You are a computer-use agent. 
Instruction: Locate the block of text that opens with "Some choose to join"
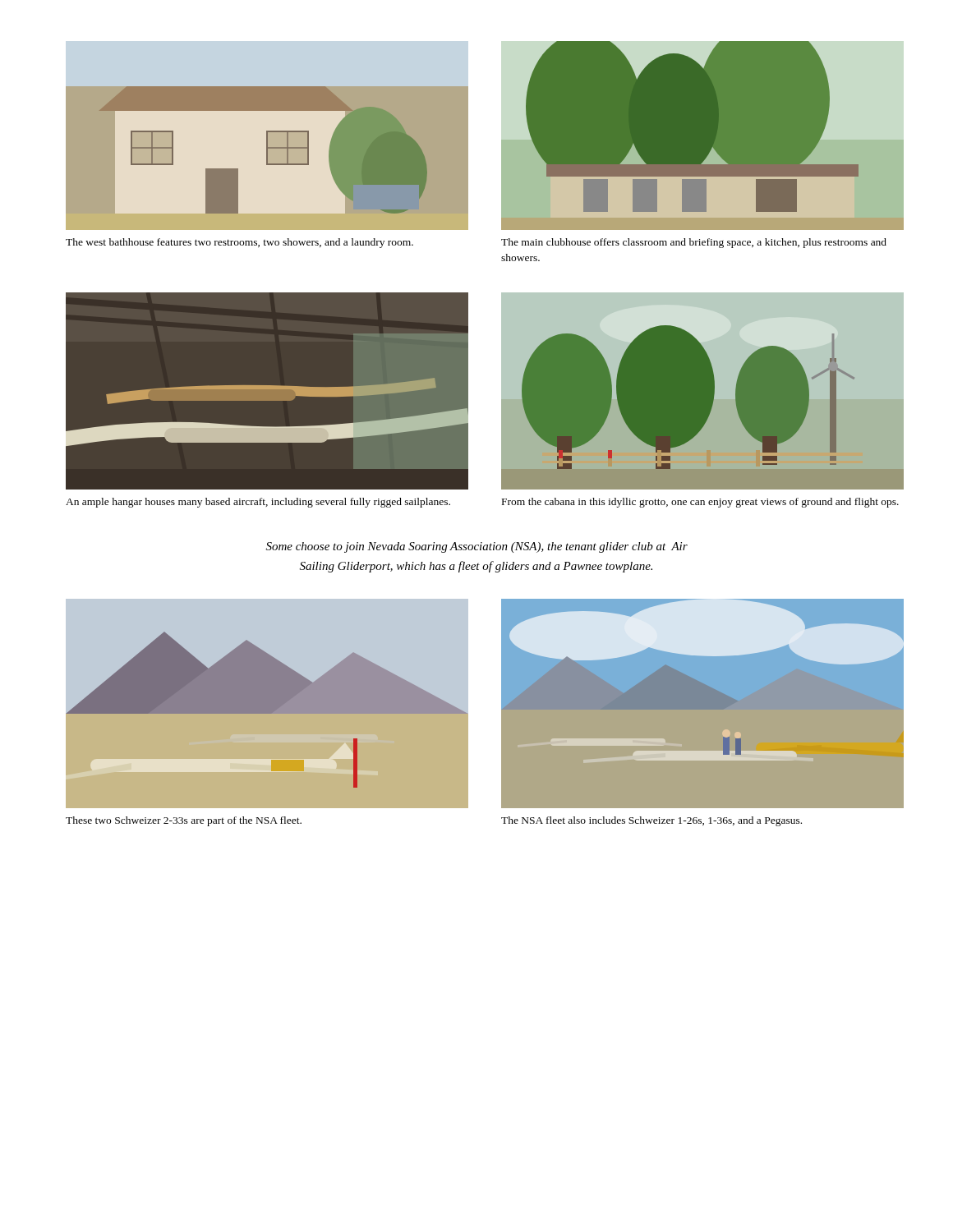[476, 556]
